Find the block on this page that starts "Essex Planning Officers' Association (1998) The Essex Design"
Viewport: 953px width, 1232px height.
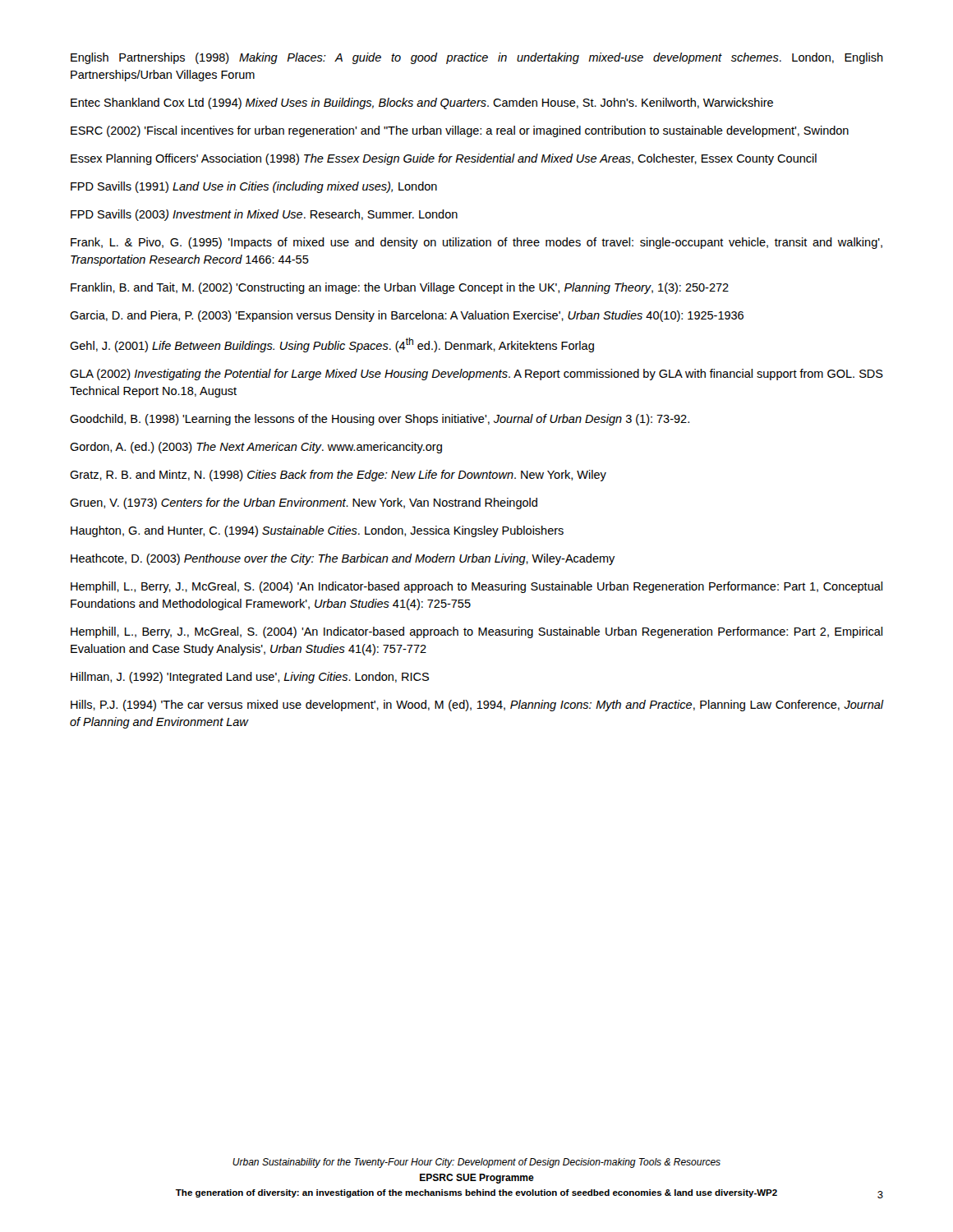tap(443, 159)
